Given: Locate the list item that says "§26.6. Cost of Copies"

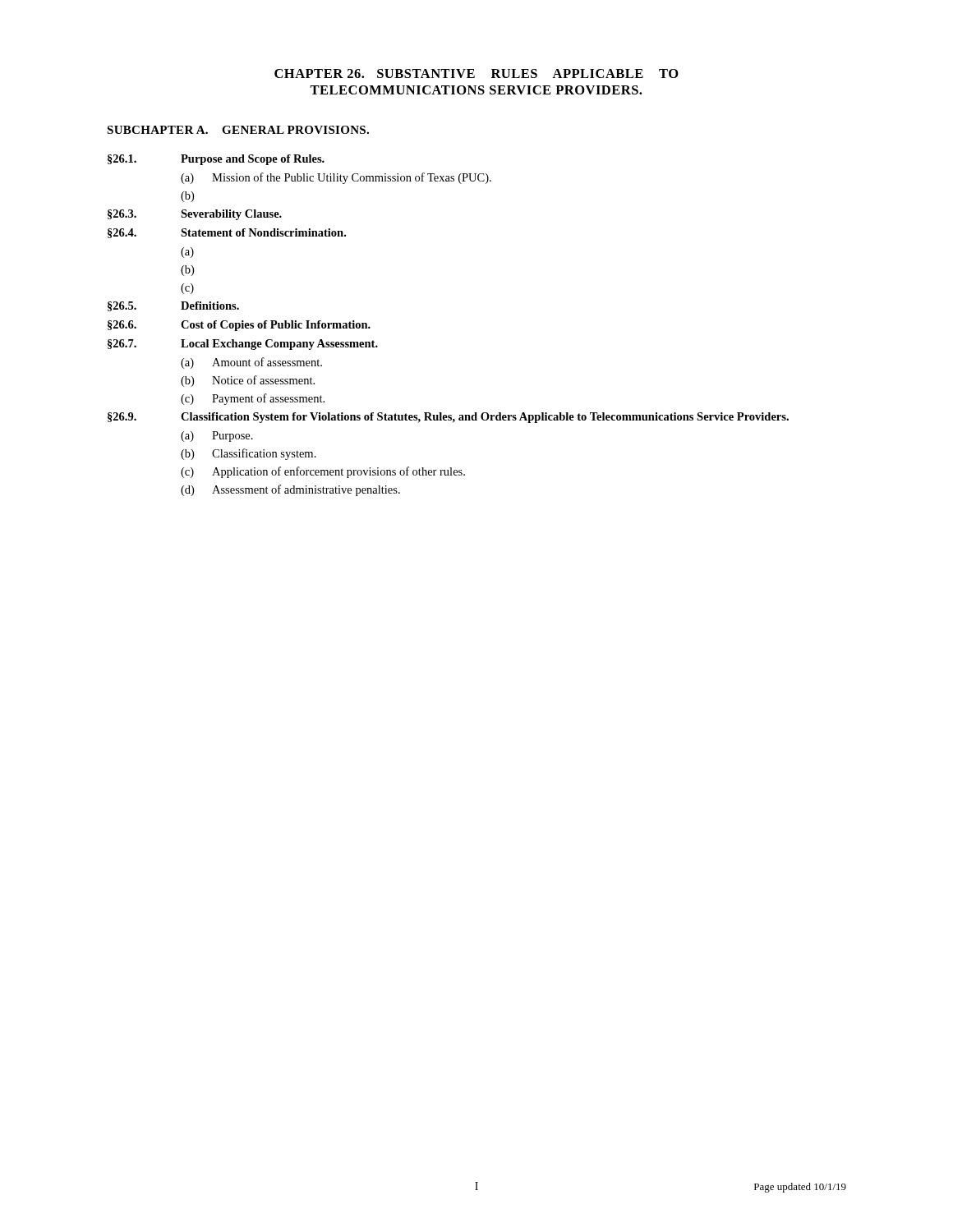Looking at the screenshot, I should pos(239,326).
